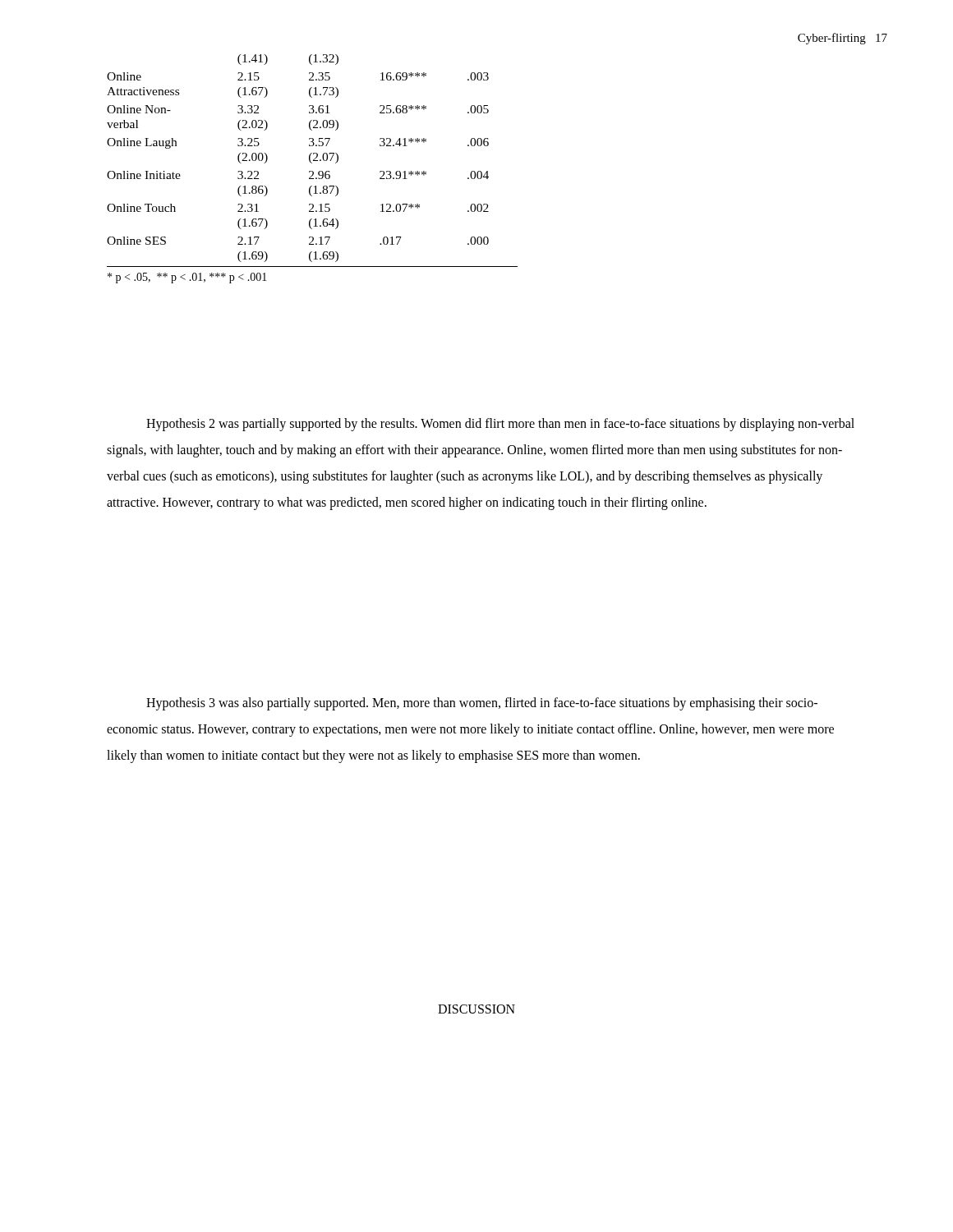Click on the table containing "Online SES"
This screenshot has width=953, height=1232.
click(312, 167)
